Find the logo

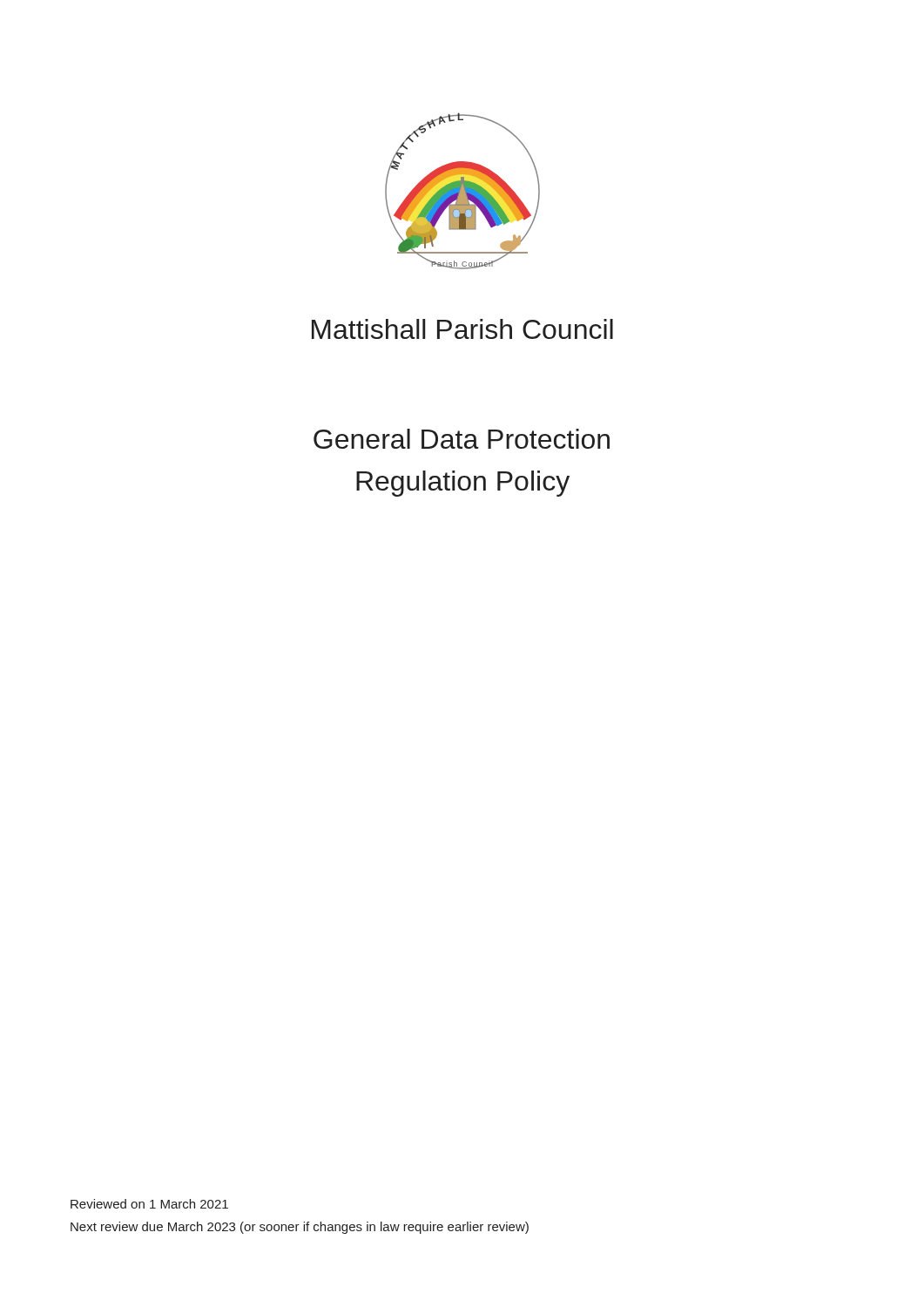click(x=462, y=193)
